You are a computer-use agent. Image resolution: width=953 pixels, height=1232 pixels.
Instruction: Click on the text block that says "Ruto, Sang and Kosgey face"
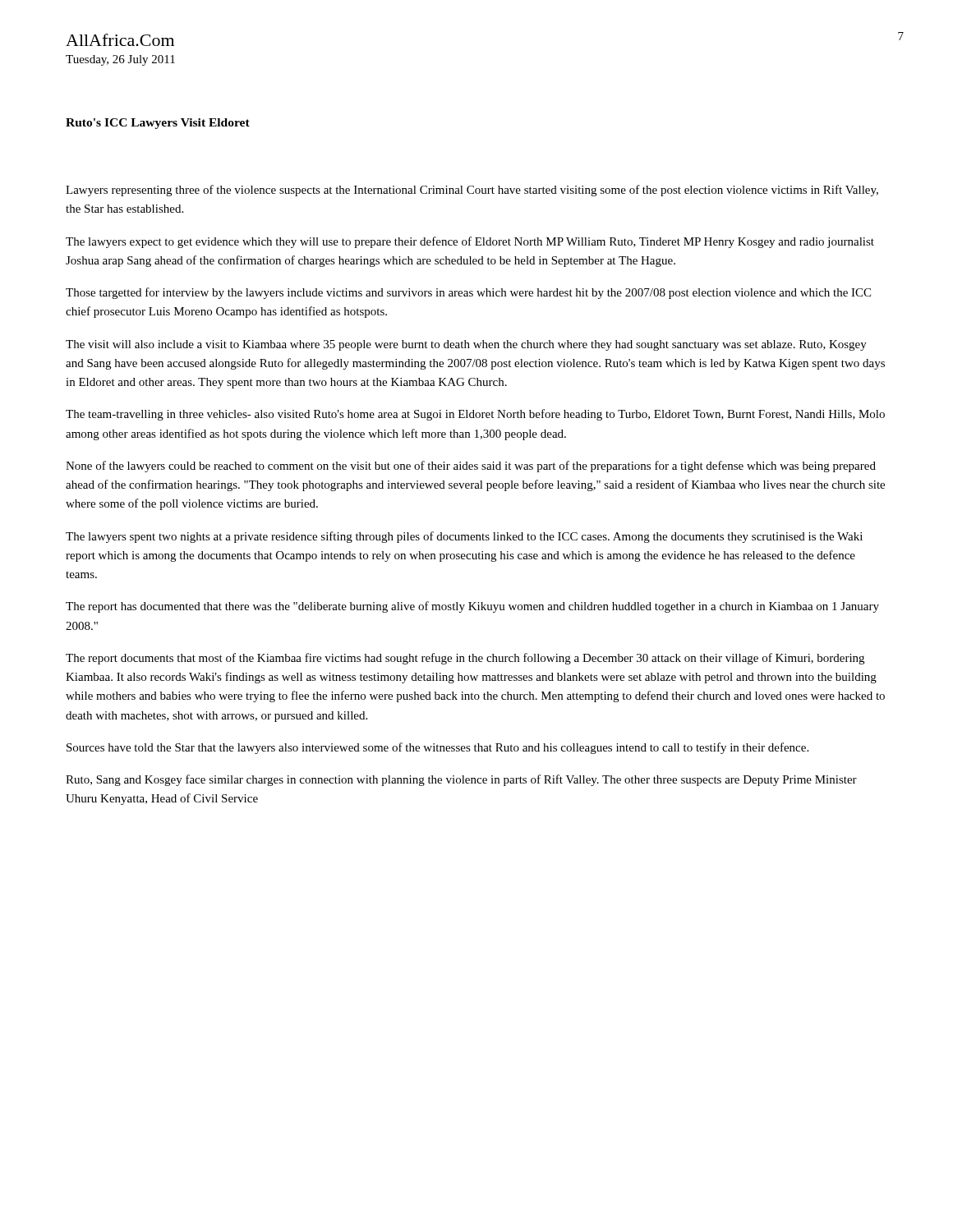point(476,789)
